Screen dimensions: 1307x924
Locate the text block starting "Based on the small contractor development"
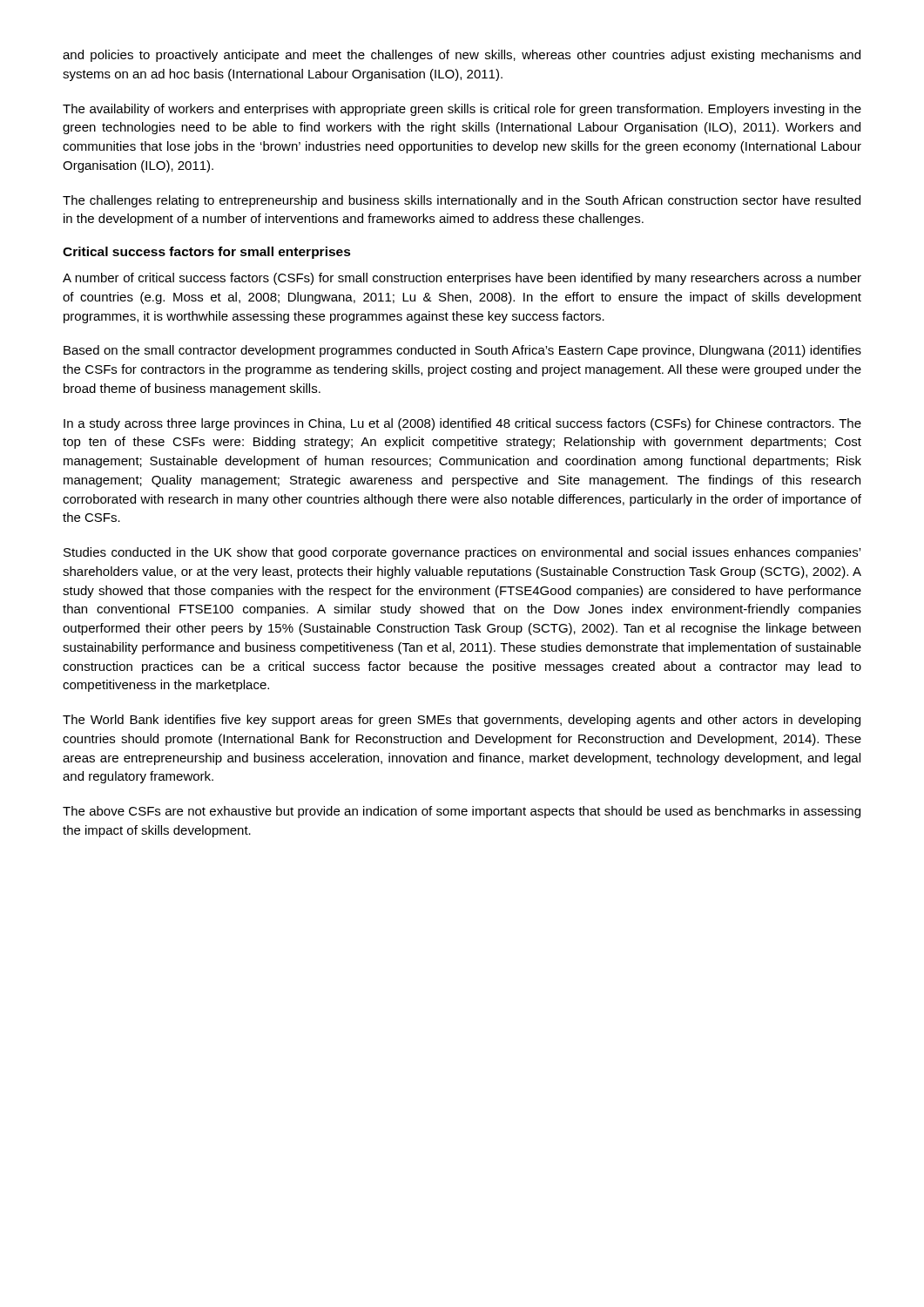(x=462, y=369)
